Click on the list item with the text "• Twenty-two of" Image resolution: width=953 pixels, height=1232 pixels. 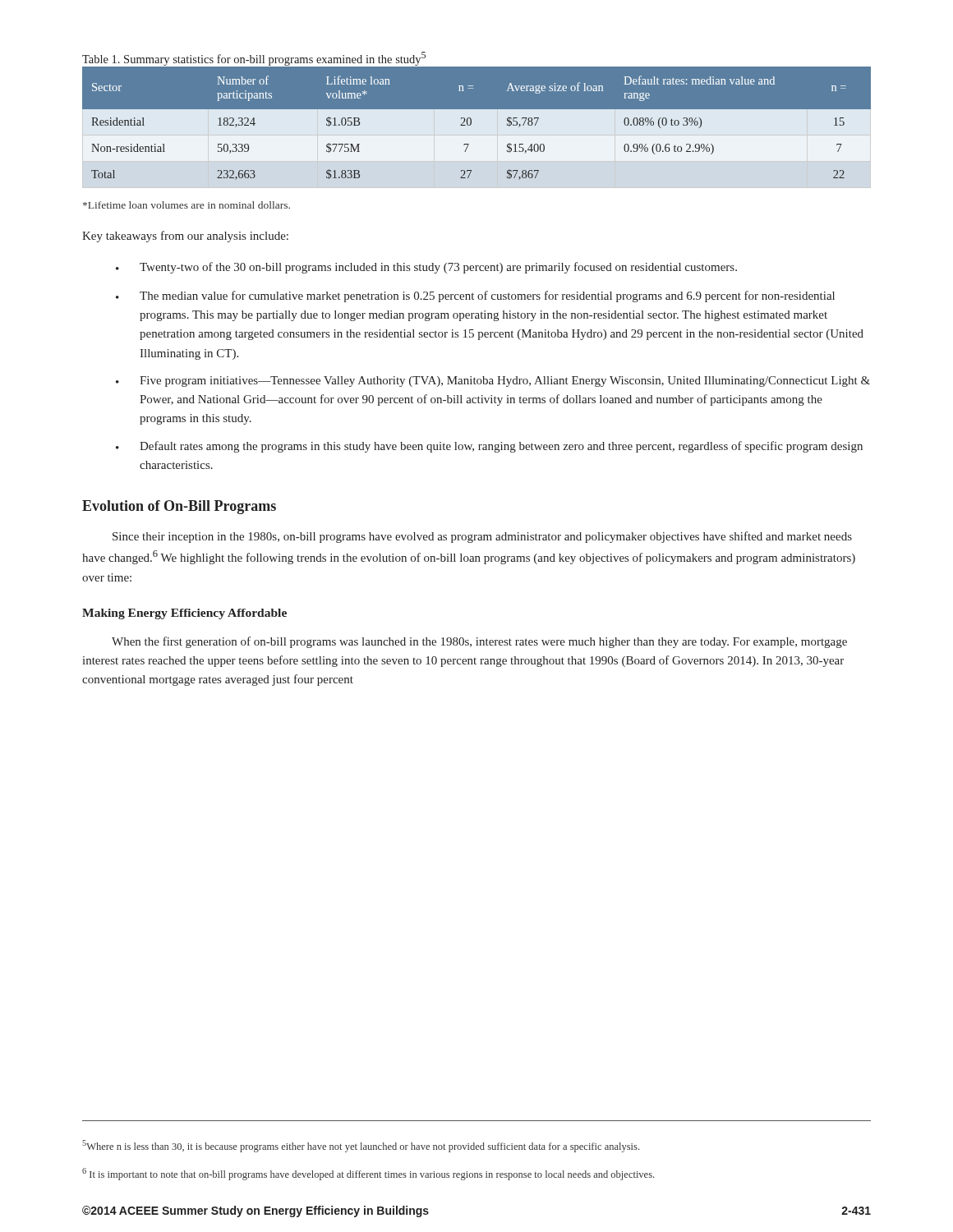[493, 268]
